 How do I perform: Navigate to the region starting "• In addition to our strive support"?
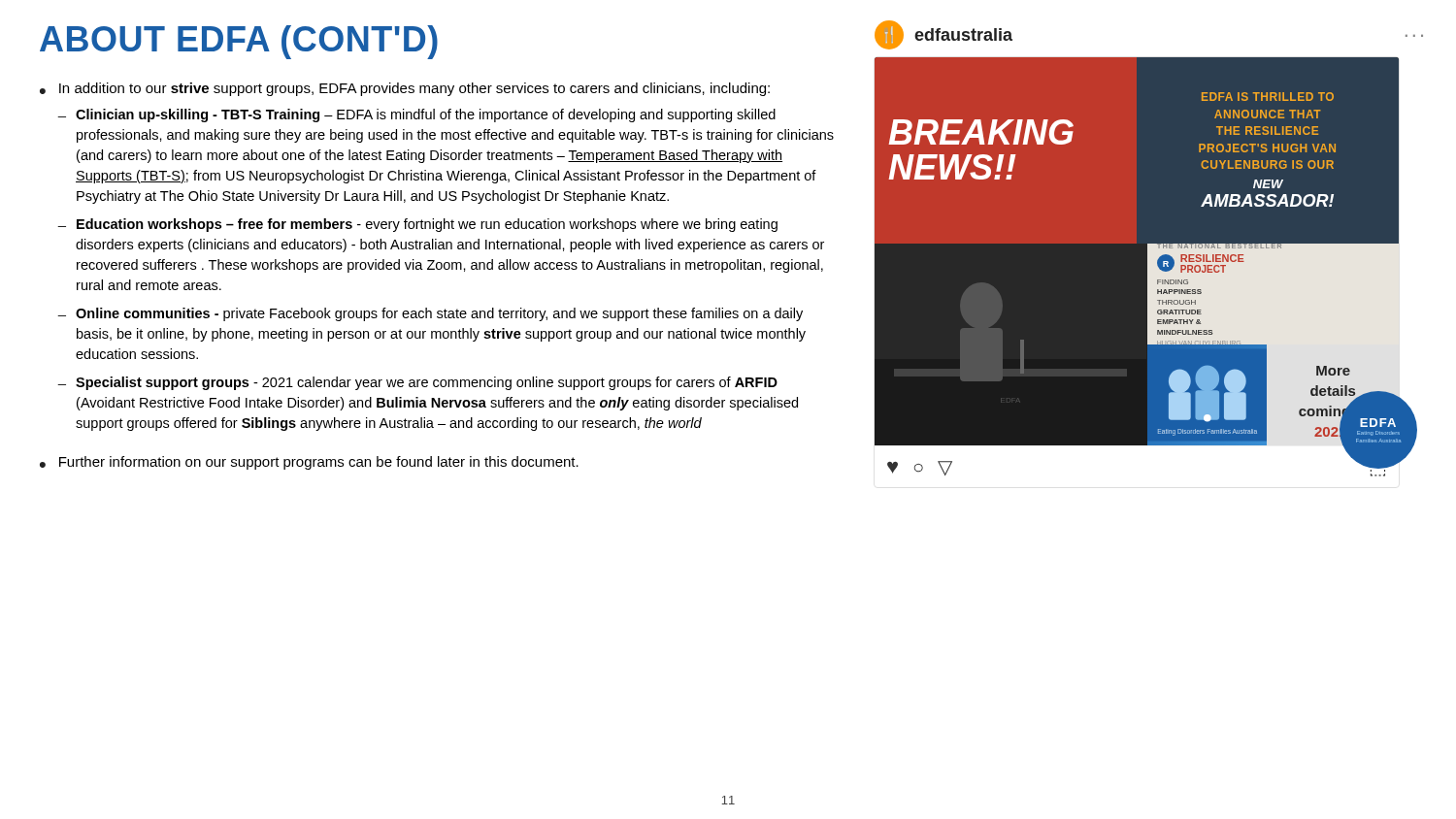click(x=437, y=260)
